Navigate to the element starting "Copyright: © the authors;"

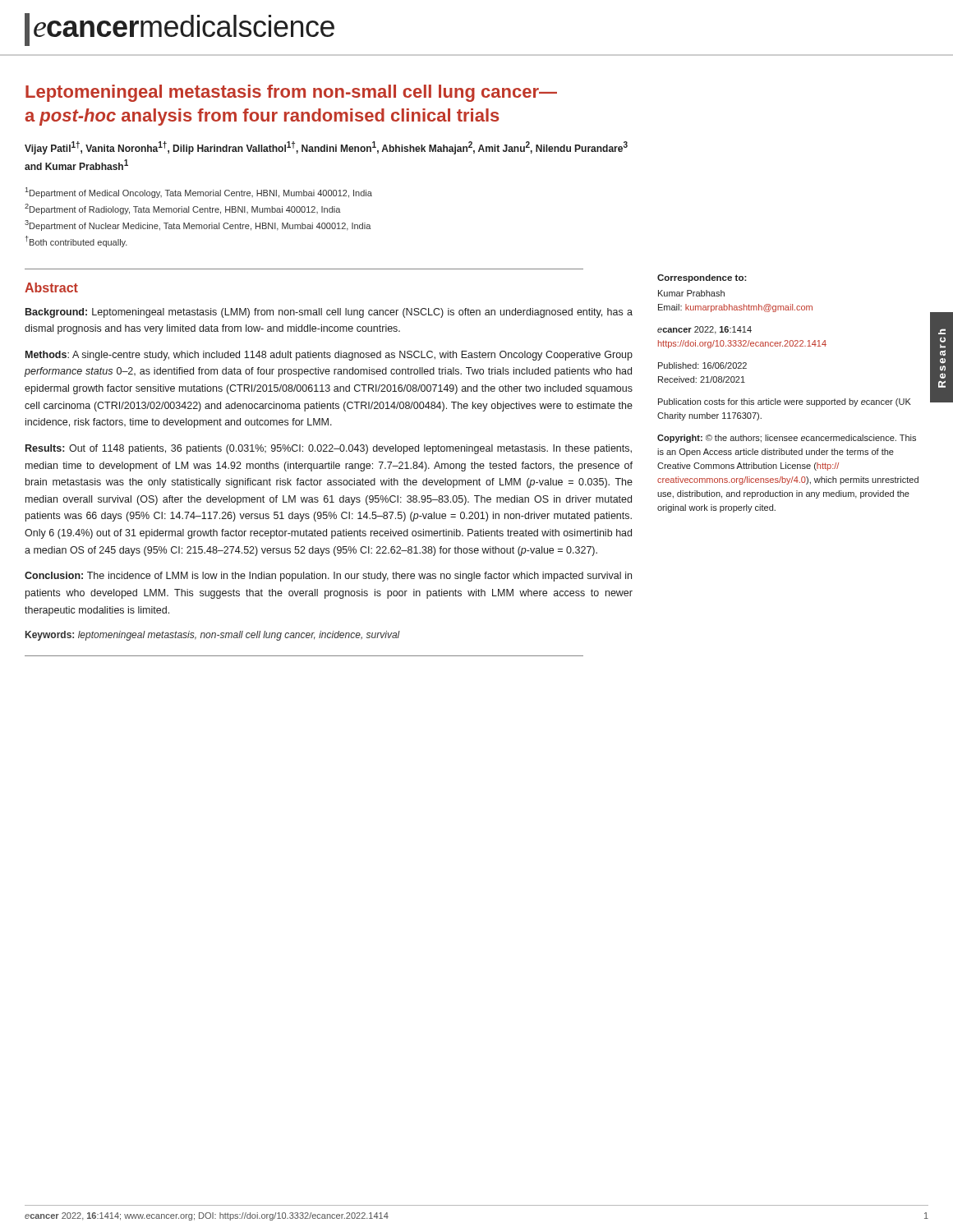[x=791, y=473]
